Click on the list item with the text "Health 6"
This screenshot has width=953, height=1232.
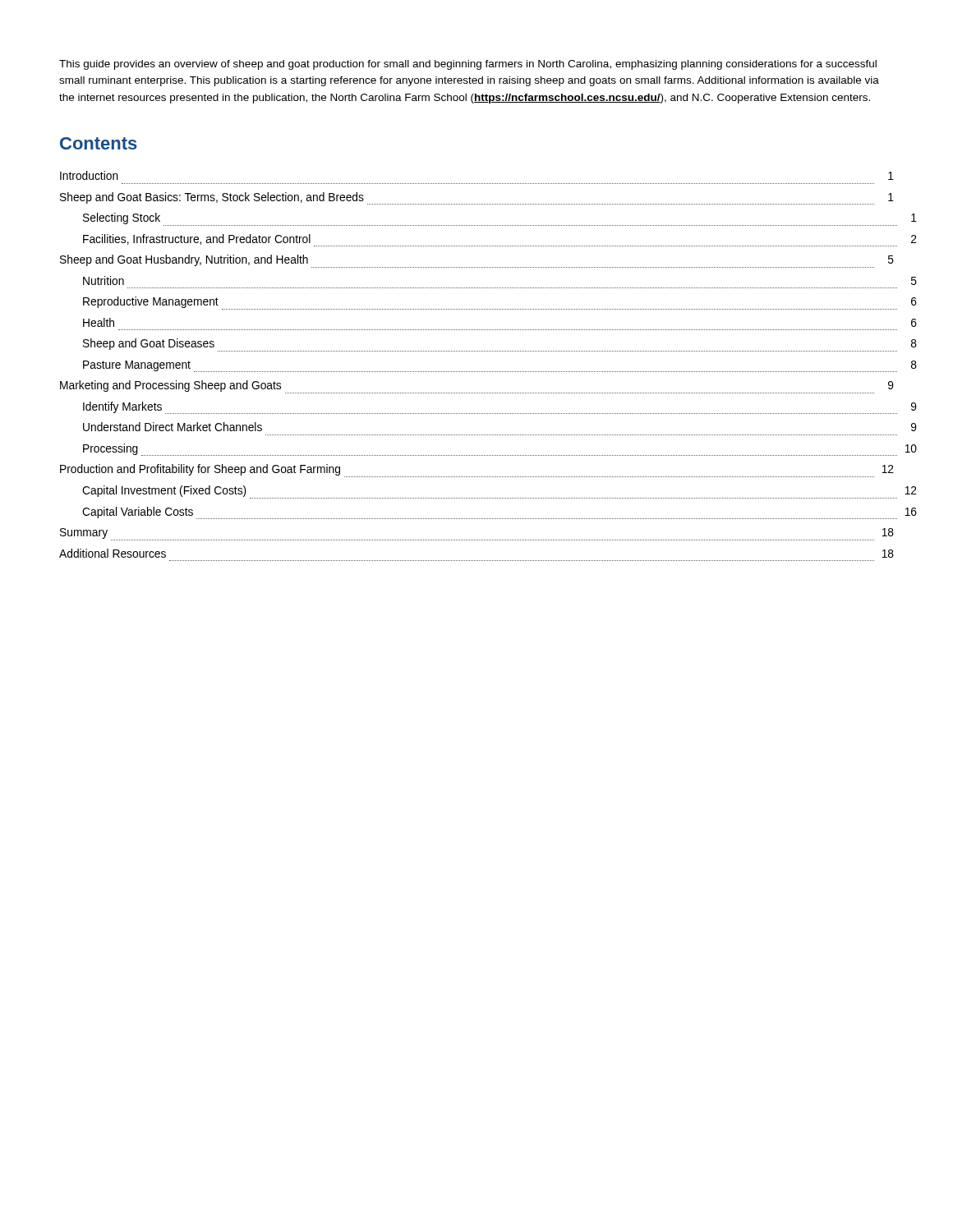500,323
